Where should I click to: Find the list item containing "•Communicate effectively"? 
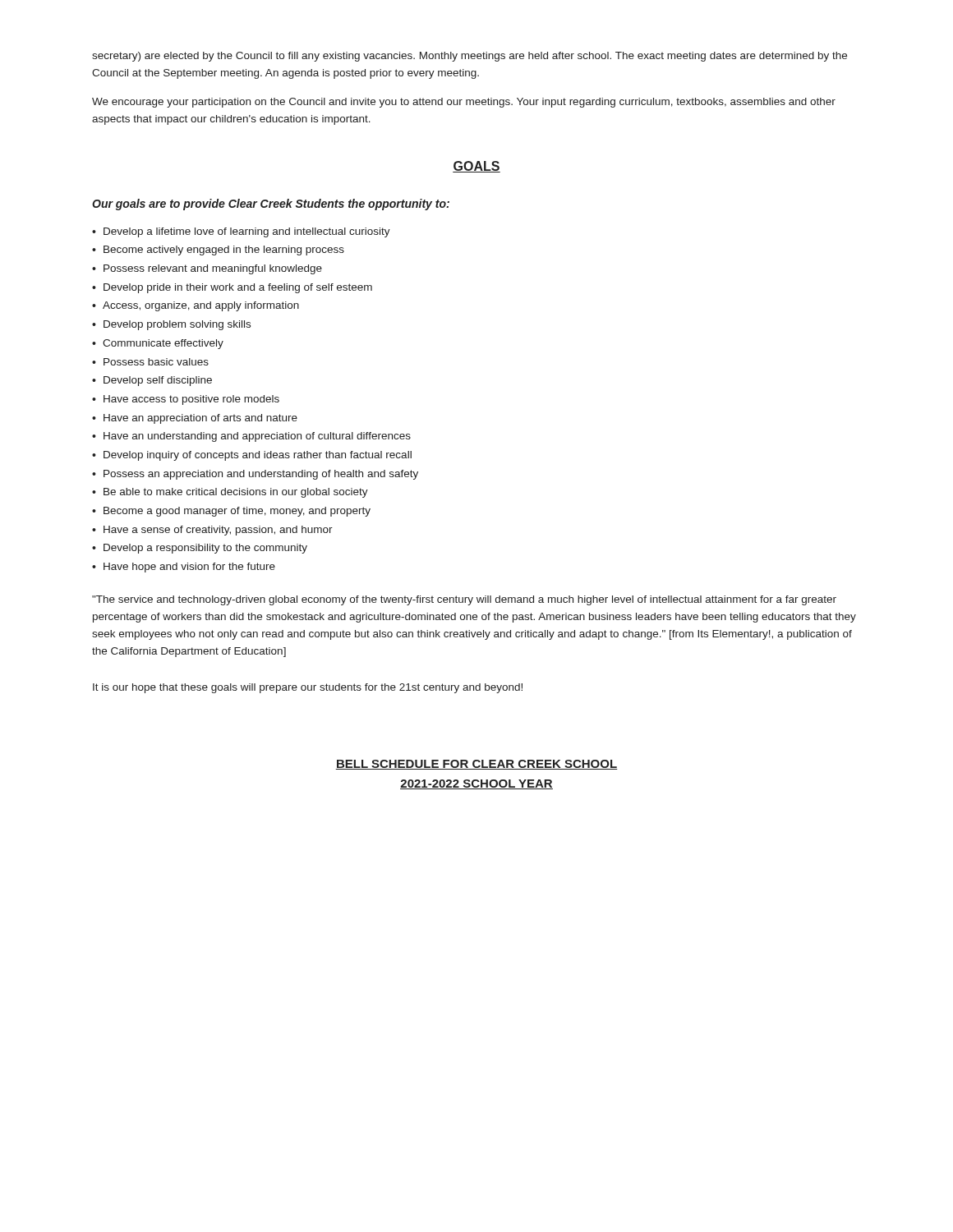tap(158, 344)
